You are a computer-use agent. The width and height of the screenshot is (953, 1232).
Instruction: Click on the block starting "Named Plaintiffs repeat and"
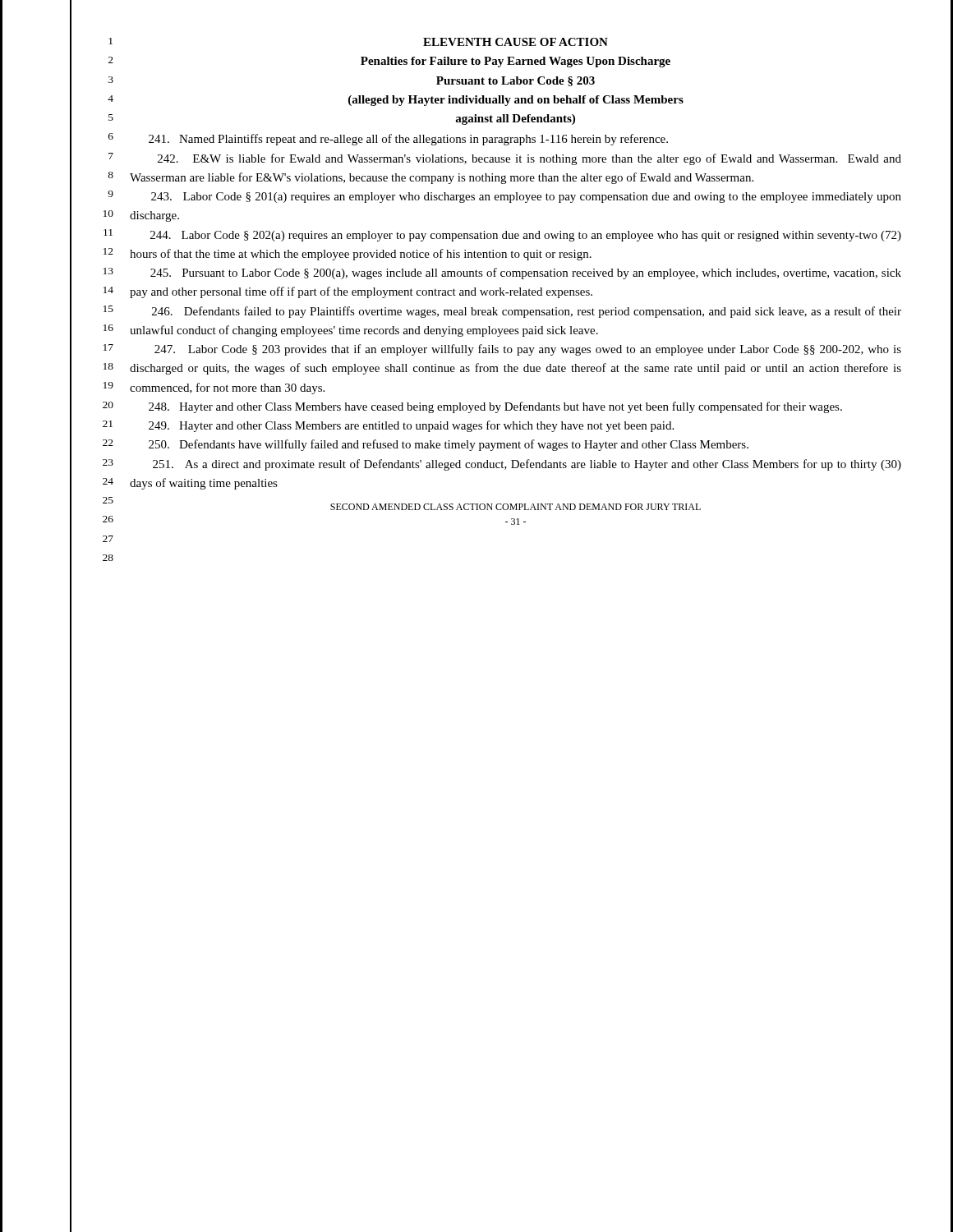point(399,139)
